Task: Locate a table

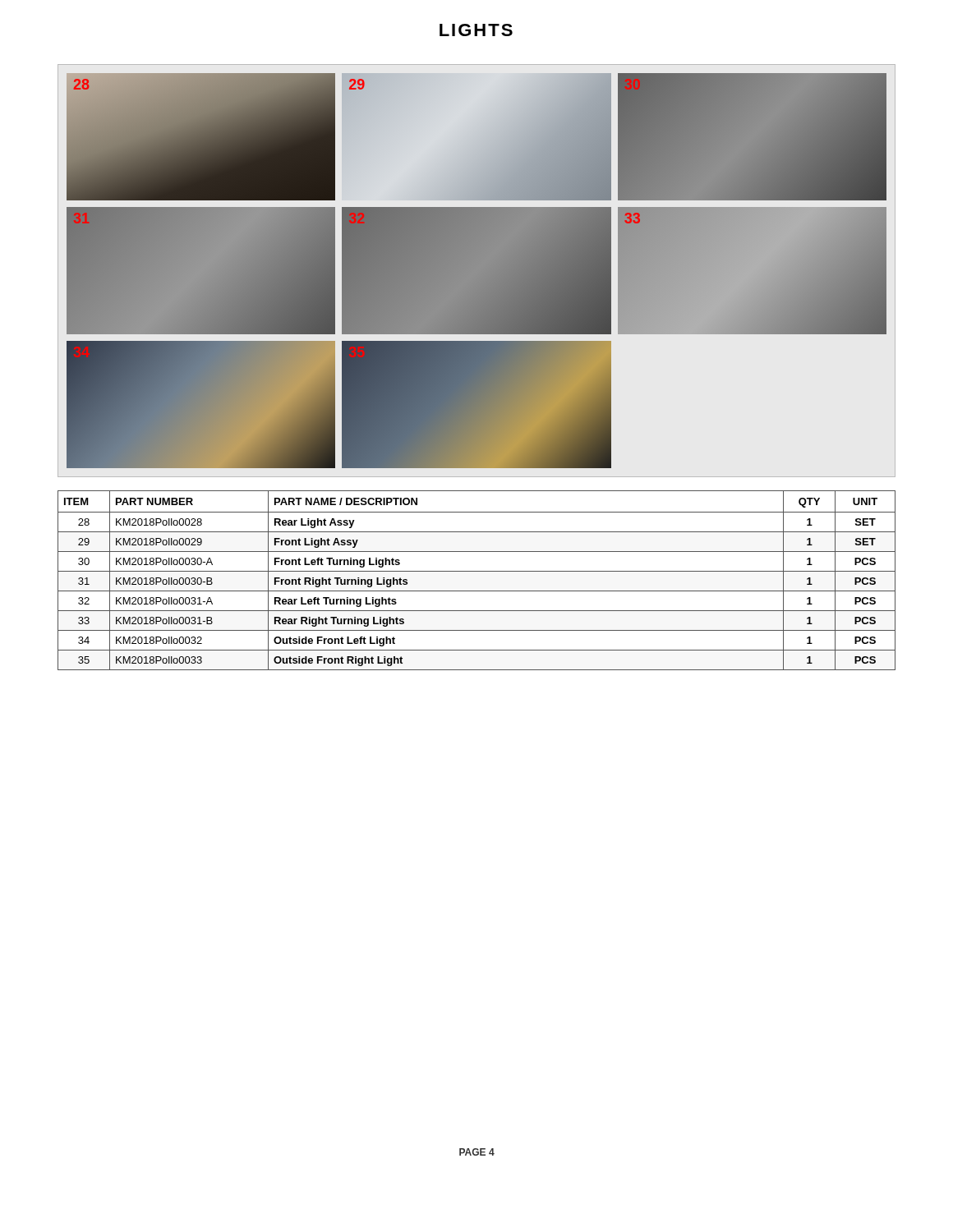Action: (x=476, y=580)
